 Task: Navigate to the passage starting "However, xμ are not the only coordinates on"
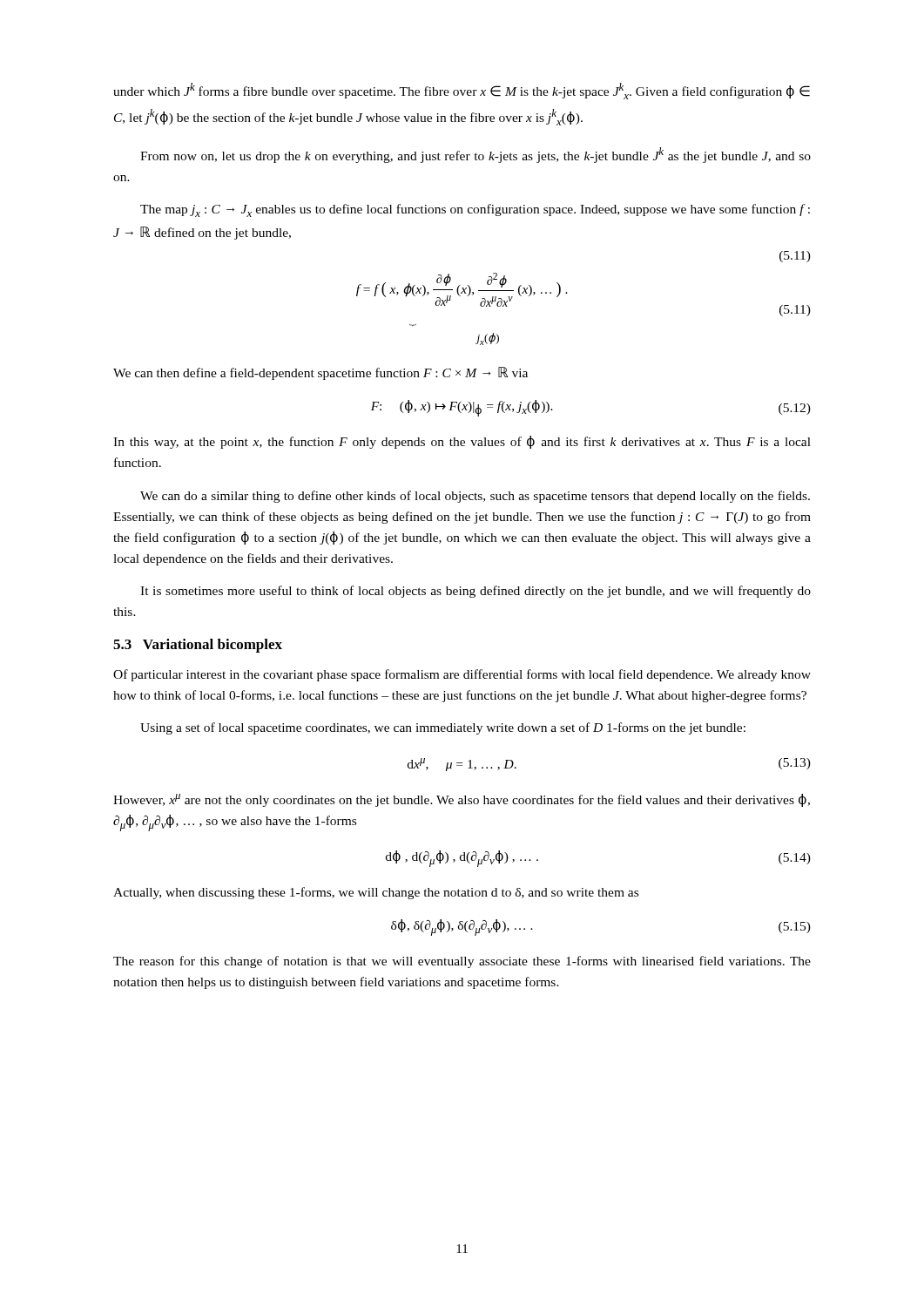point(462,810)
